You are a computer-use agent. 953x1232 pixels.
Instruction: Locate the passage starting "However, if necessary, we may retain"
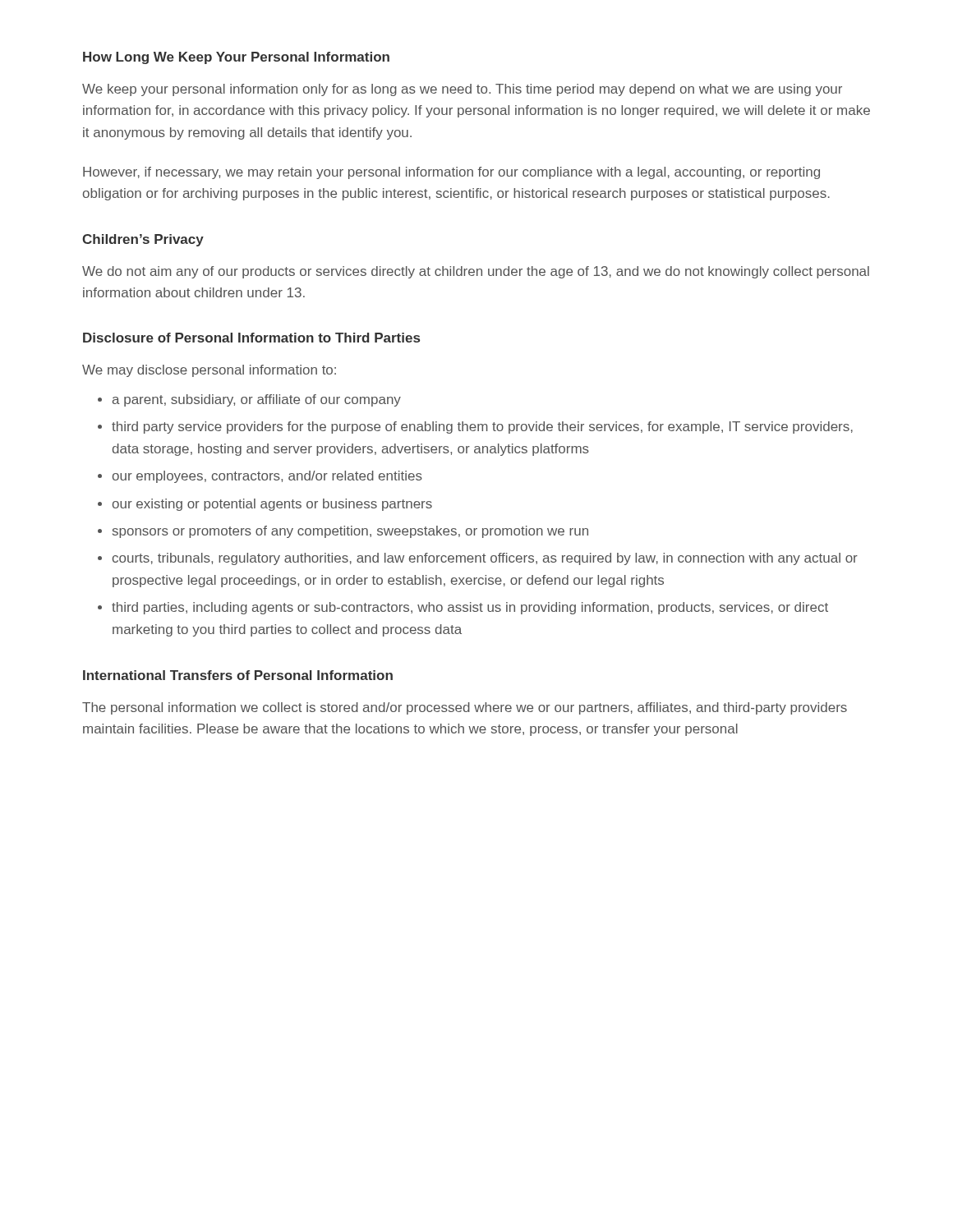456,183
